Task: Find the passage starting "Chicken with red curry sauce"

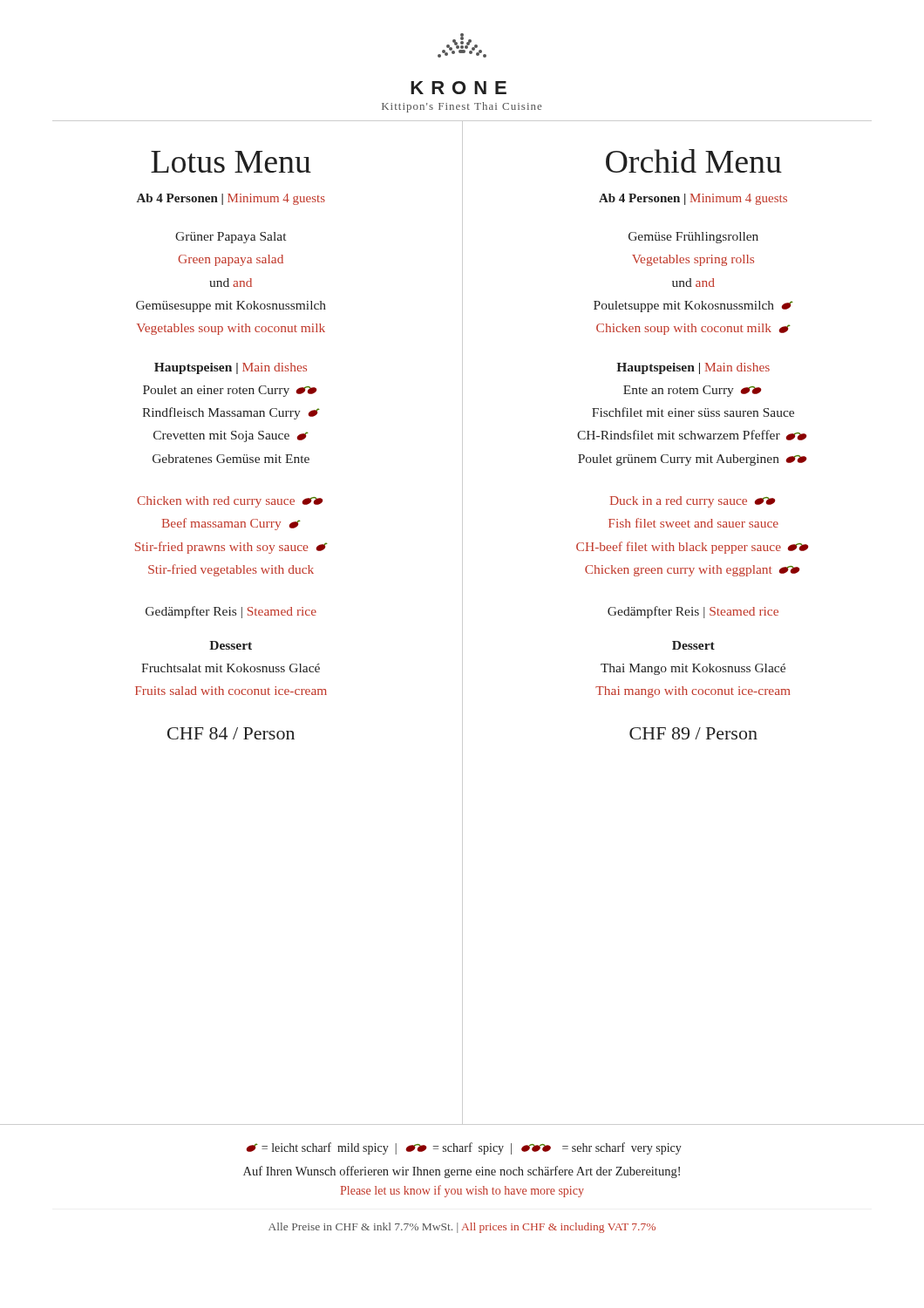Action: [x=231, y=535]
